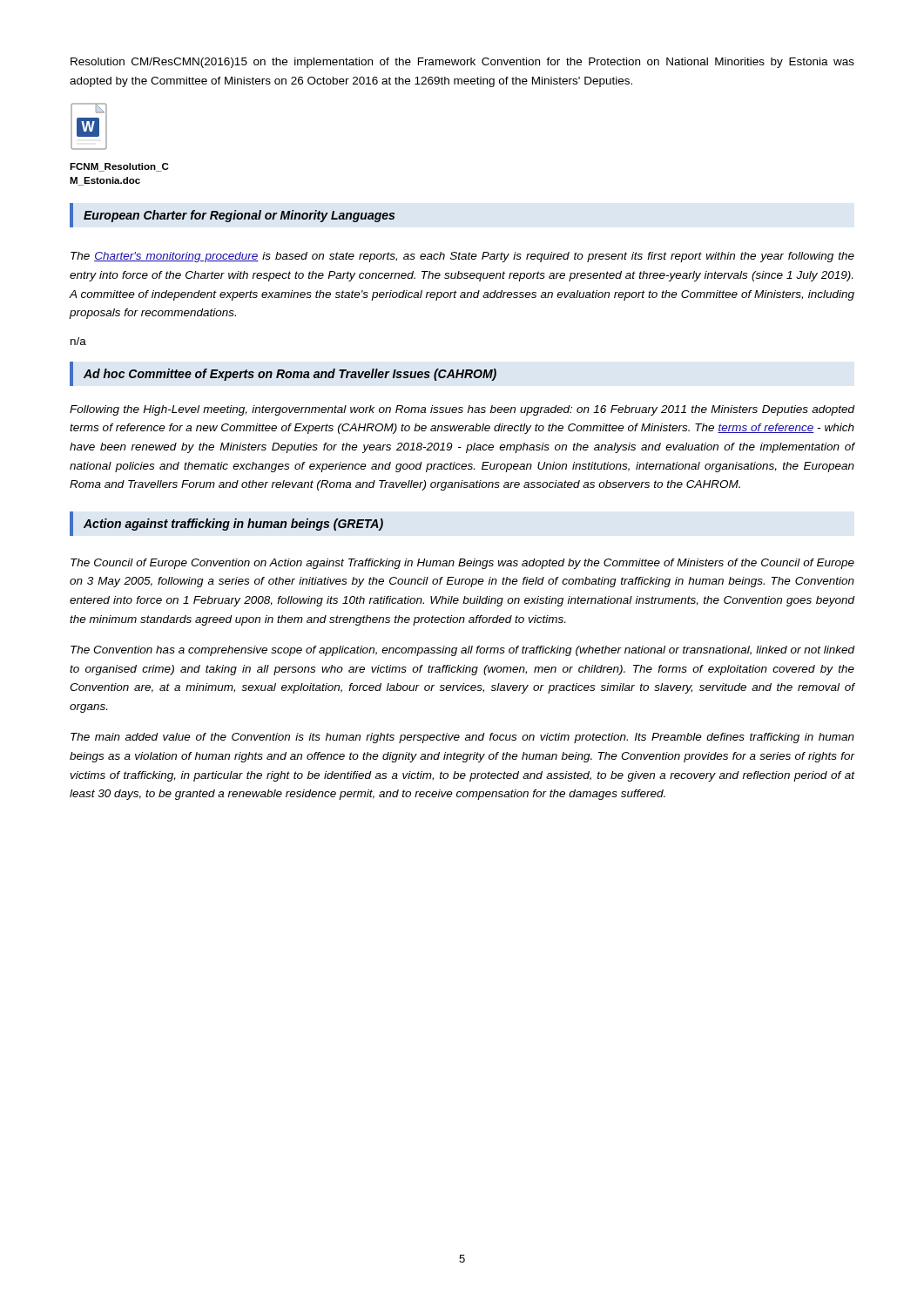Screen dimensions: 1307x924
Task: Click where it says "Action against trafficking in human beings (GRETA)"
Action: tap(233, 523)
